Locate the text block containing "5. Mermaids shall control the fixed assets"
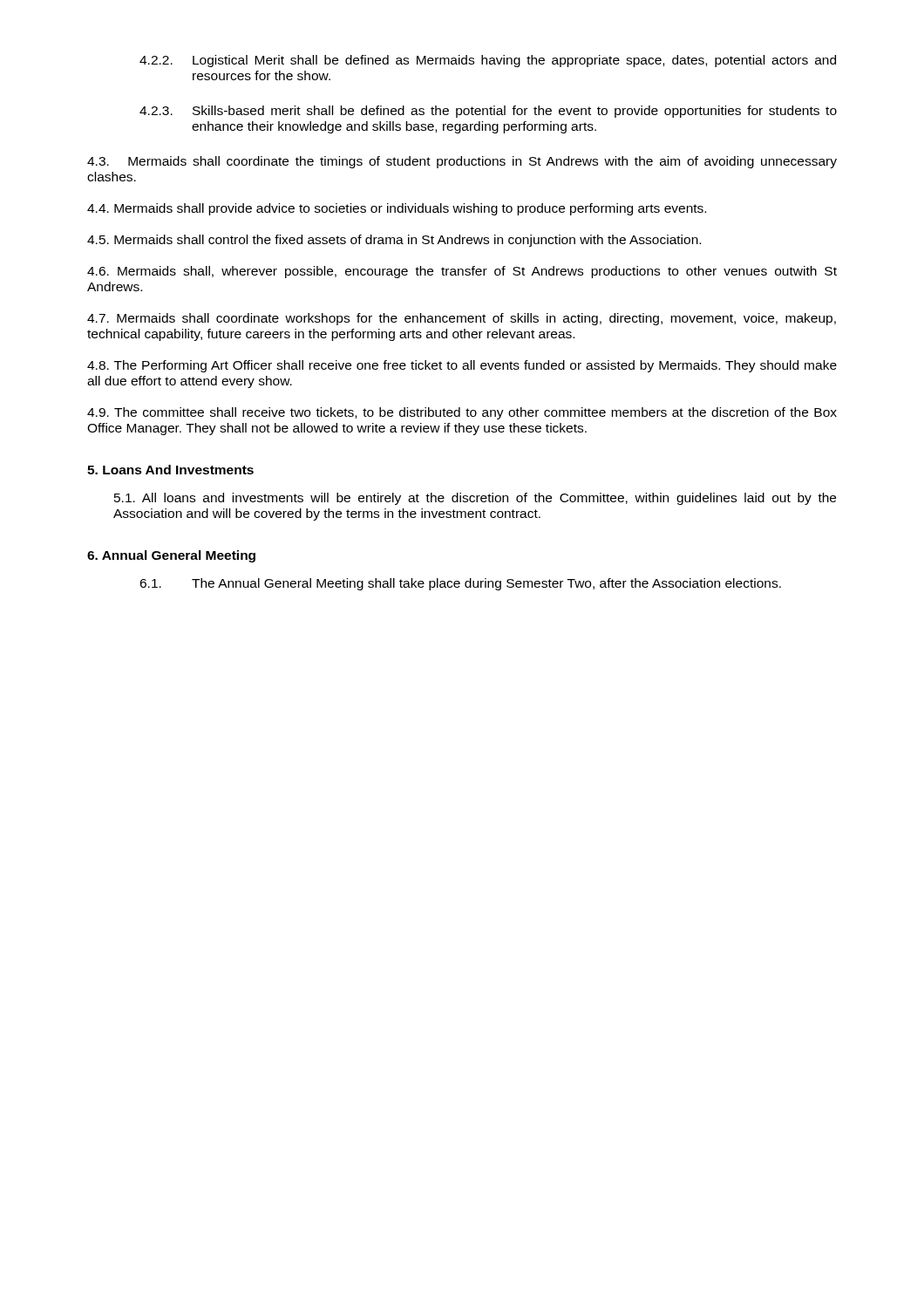The height and width of the screenshot is (1308, 924). click(x=395, y=239)
